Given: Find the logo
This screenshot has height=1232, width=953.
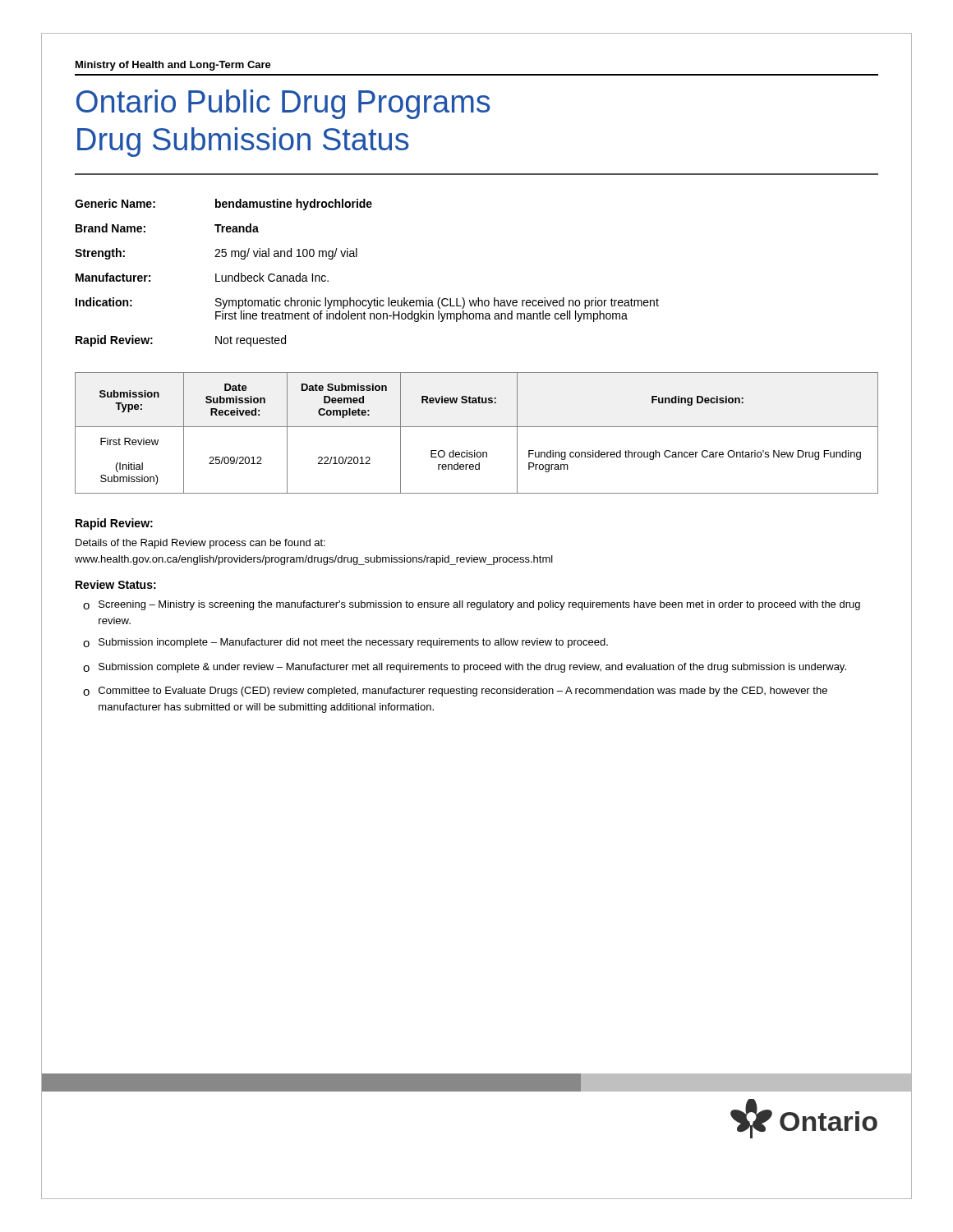Looking at the screenshot, I should point(804,1122).
